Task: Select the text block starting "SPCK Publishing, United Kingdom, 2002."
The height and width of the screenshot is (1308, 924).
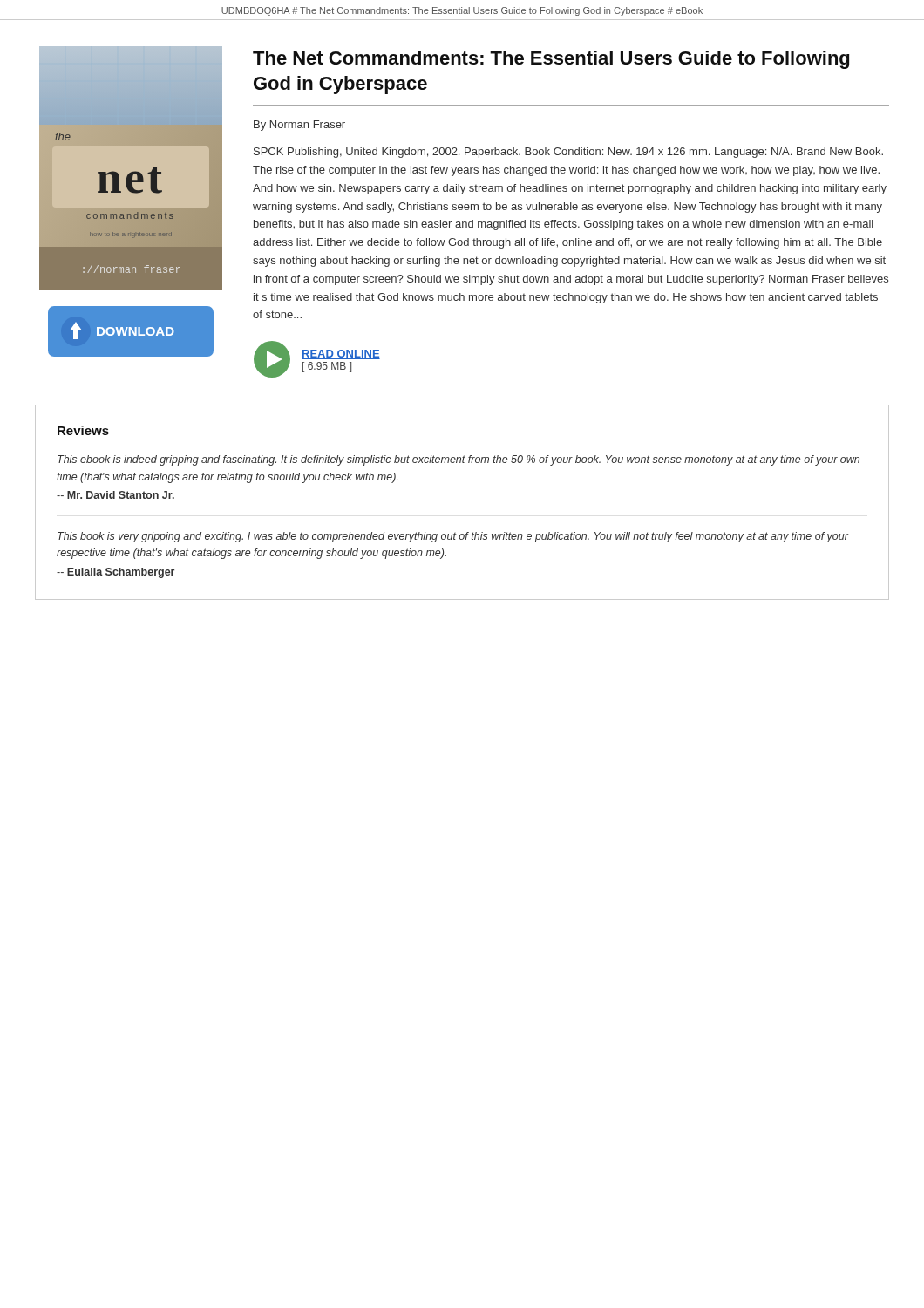Action: (x=571, y=233)
